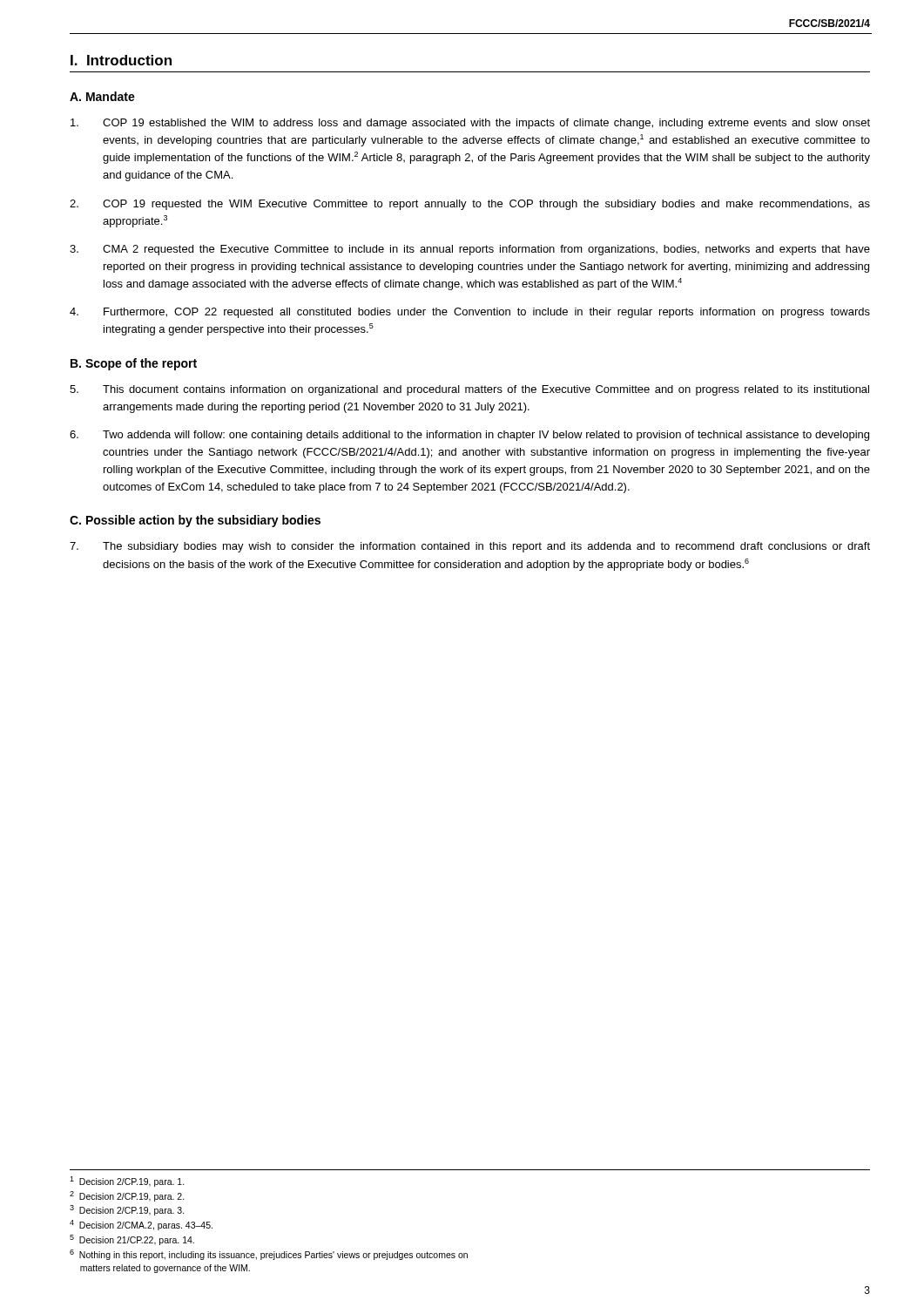924x1307 pixels.
Task: Select the passage starting "6 Nothing in this report, including its"
Action: click(269, 1261)
